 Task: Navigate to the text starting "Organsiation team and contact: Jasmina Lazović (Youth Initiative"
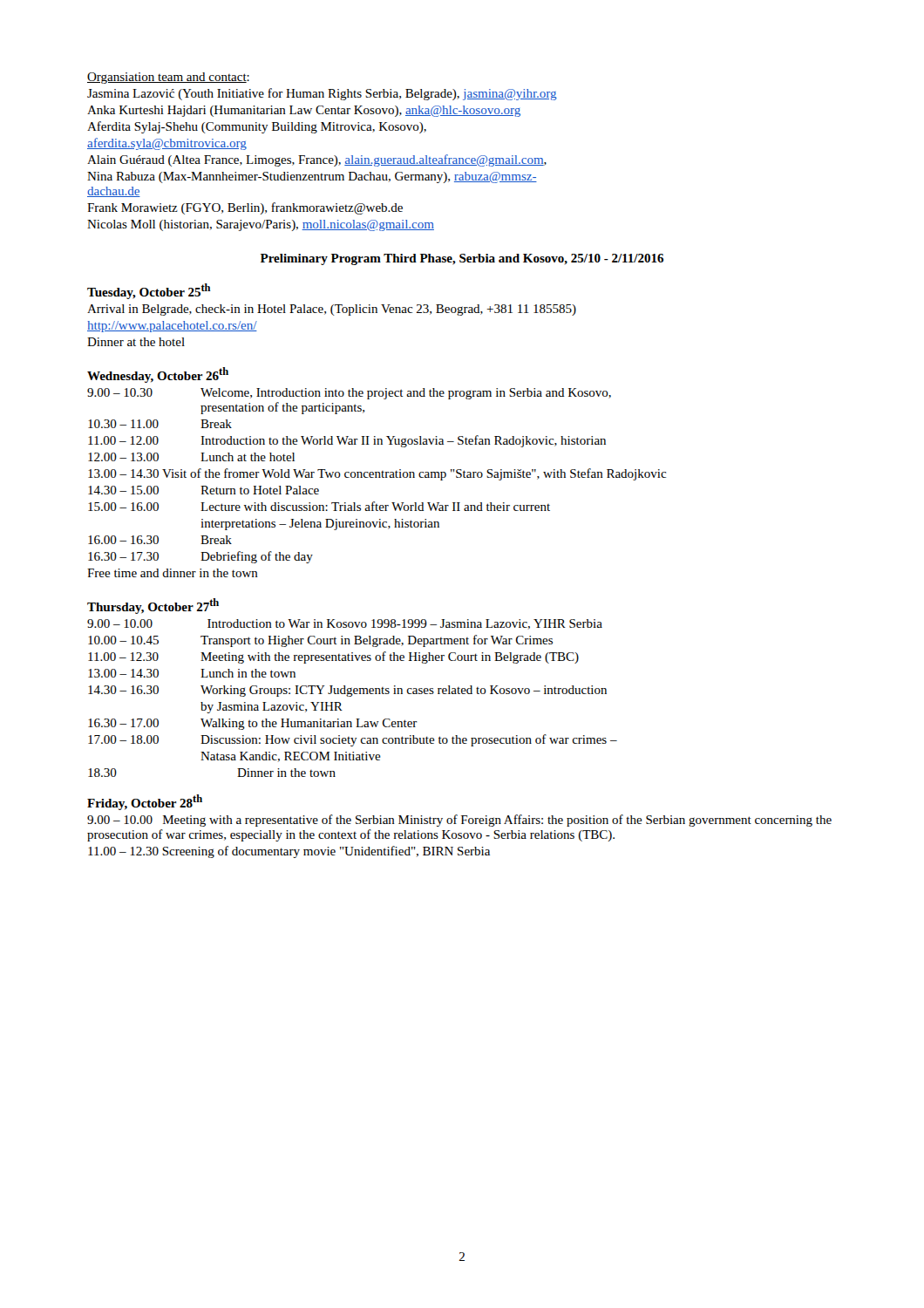462,151
